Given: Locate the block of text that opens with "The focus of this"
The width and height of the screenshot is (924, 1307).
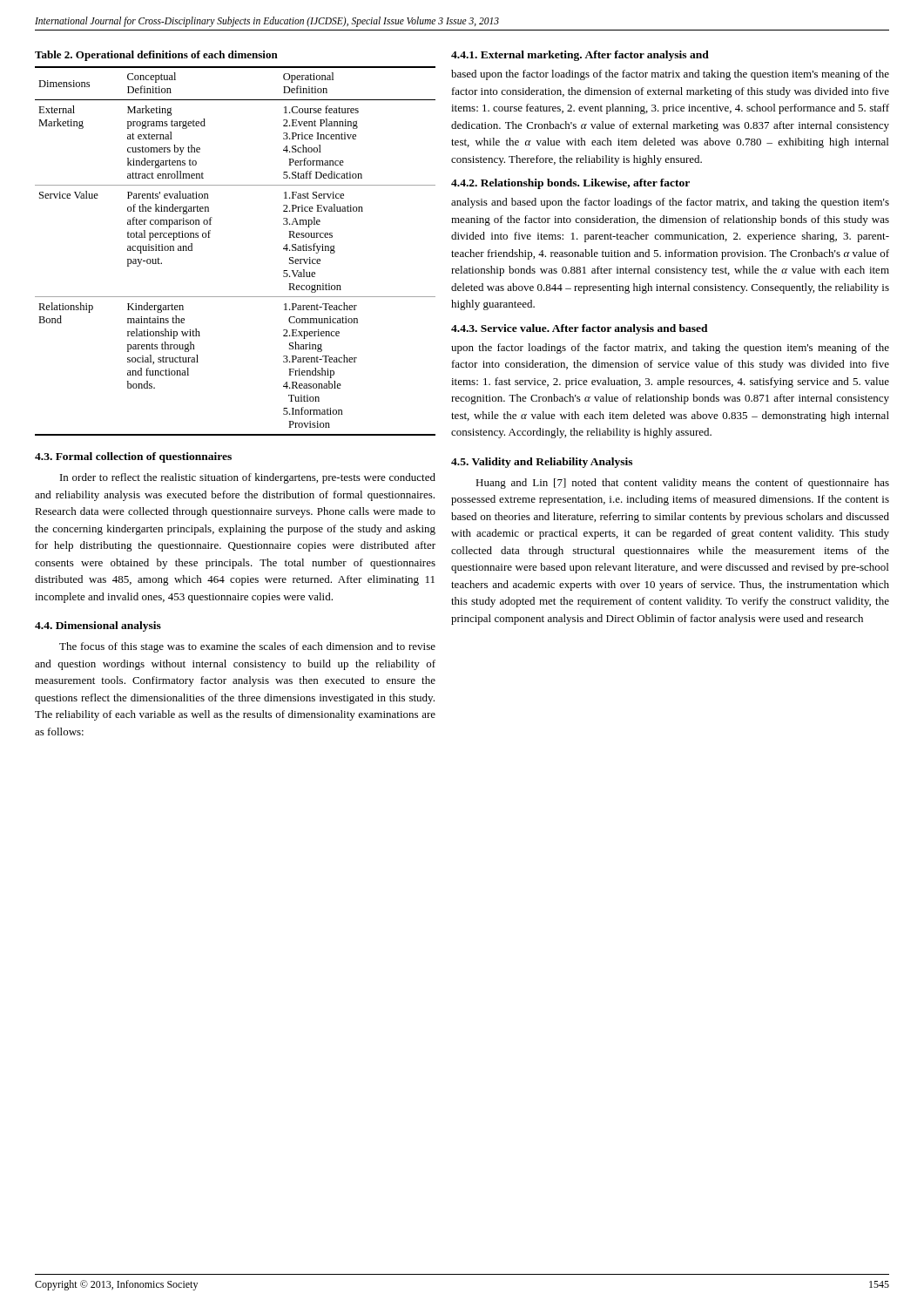Looking at the screenshot, I should tap(235, 689).
